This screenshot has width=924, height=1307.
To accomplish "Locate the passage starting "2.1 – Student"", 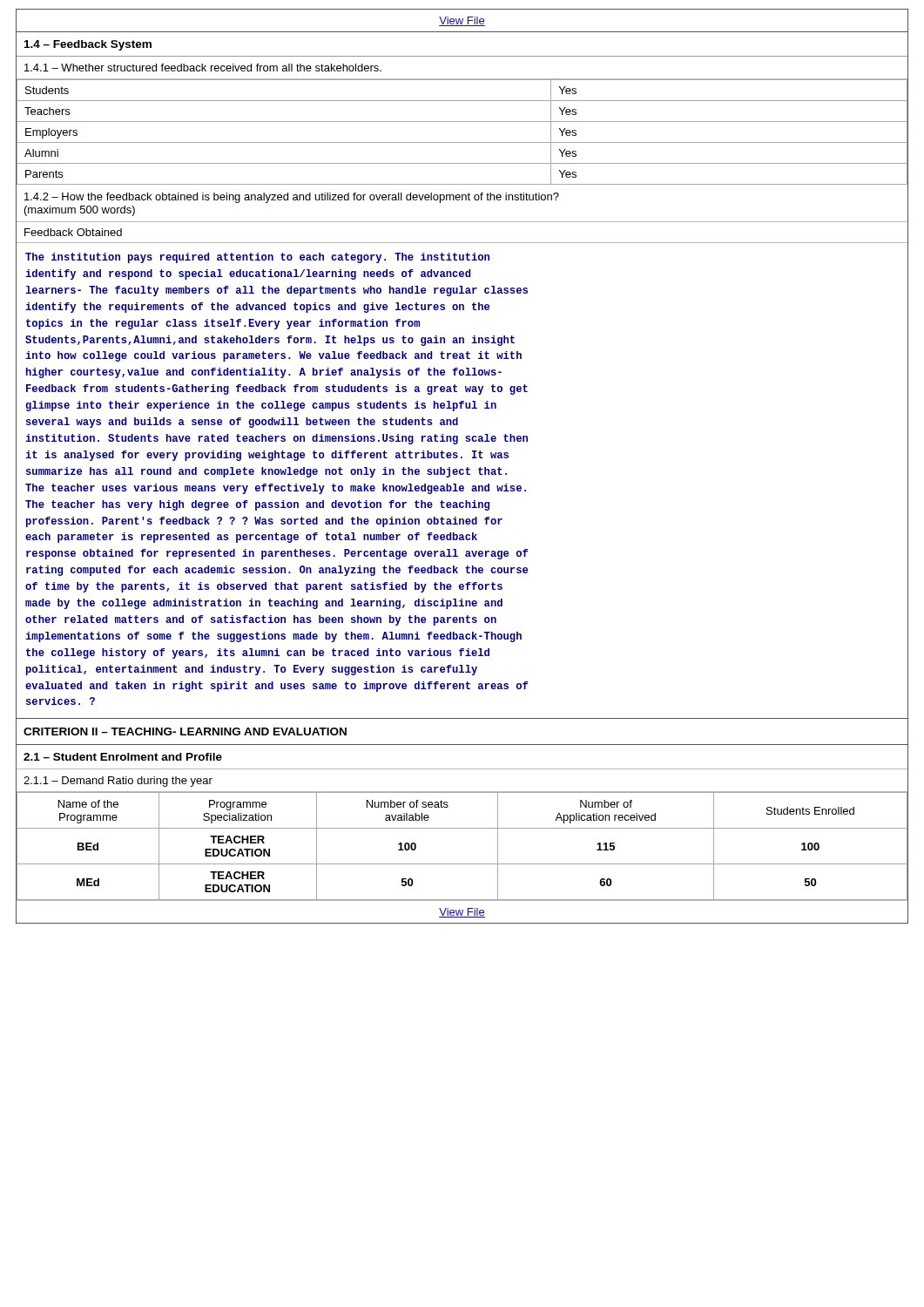I will 123,757.
